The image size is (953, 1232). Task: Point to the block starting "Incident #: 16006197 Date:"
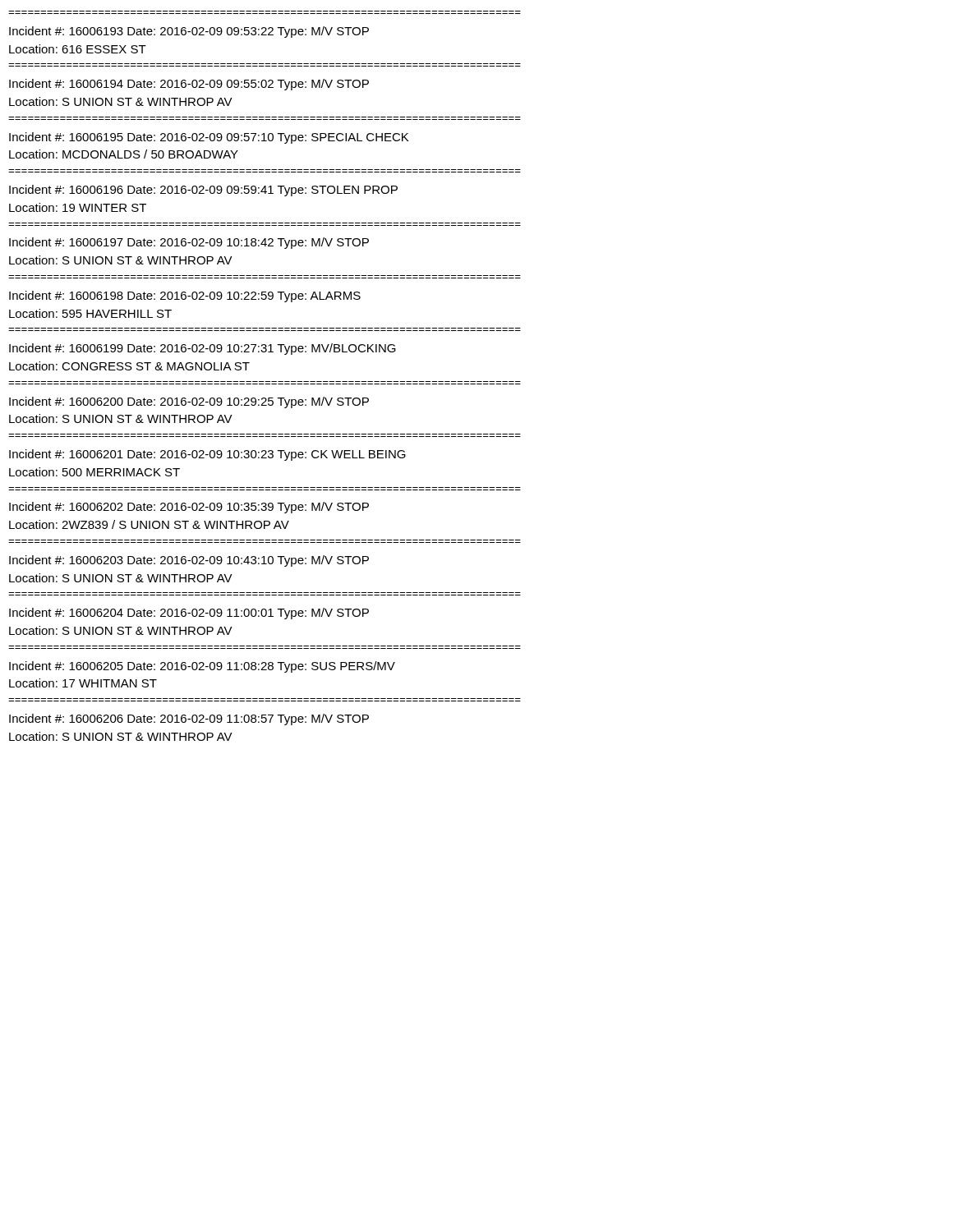click(189, 251)
